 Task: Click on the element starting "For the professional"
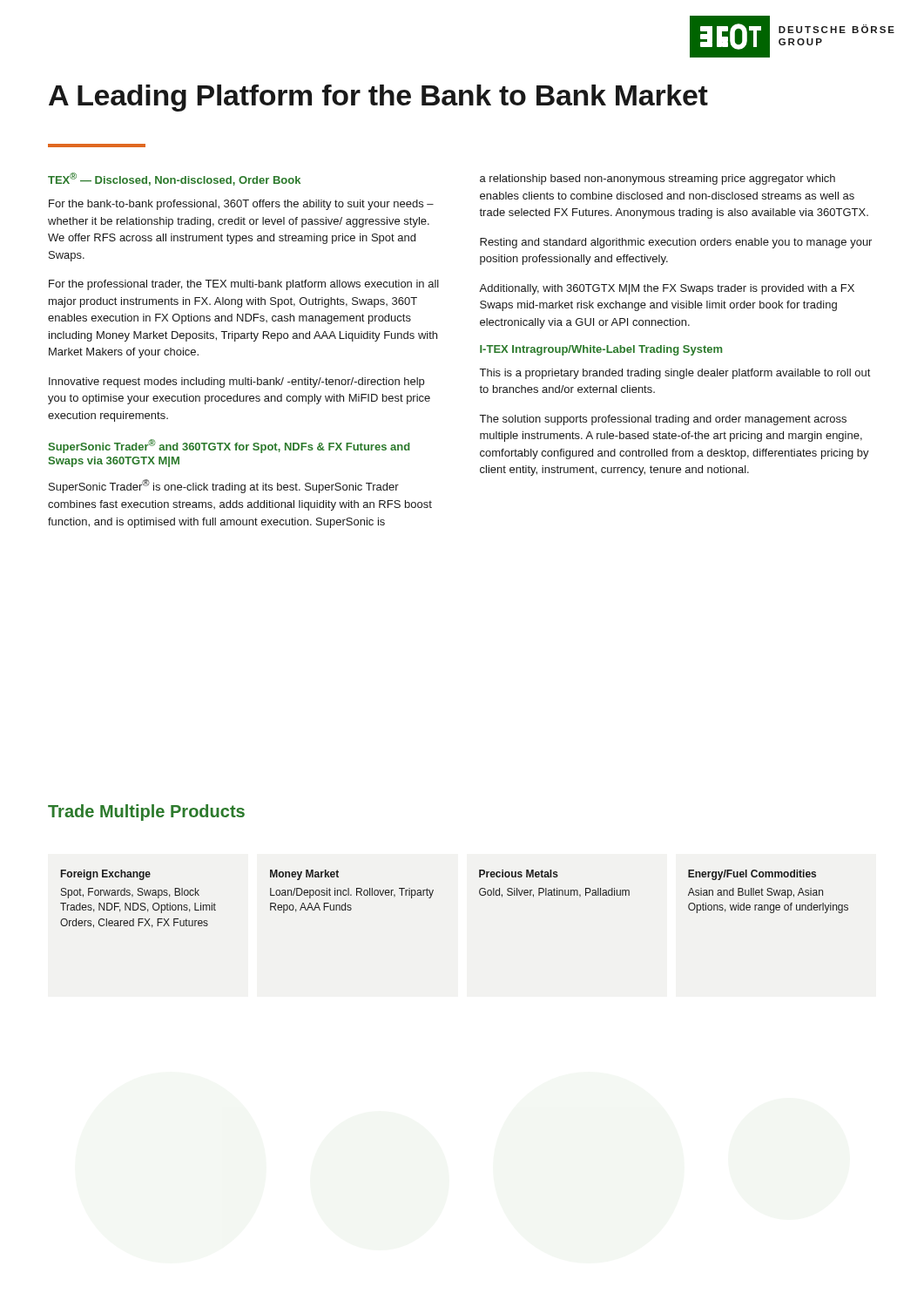tap(246, 318)
